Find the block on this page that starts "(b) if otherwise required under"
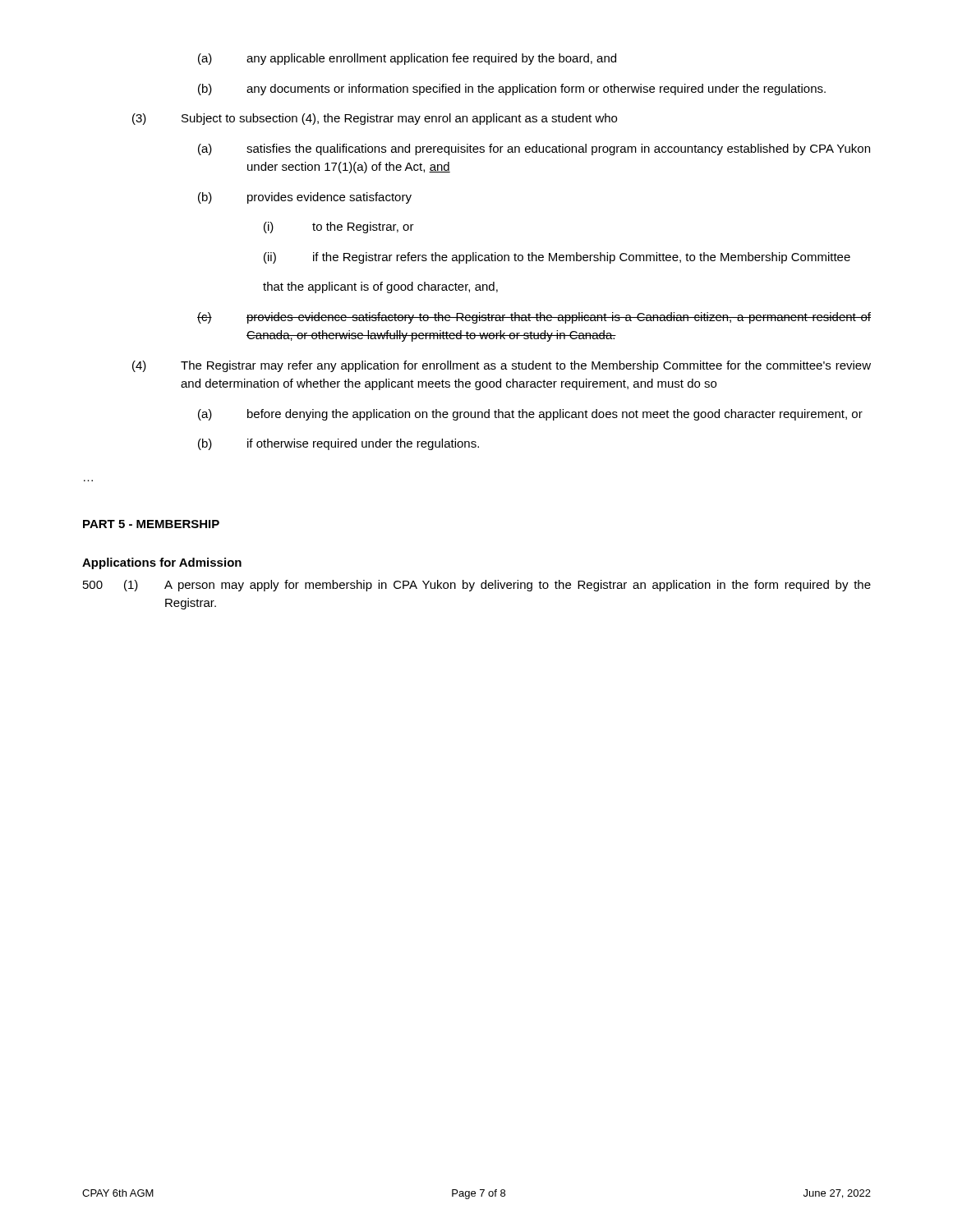Viewport: 953px width, 1232px height. tap(338, 444)
